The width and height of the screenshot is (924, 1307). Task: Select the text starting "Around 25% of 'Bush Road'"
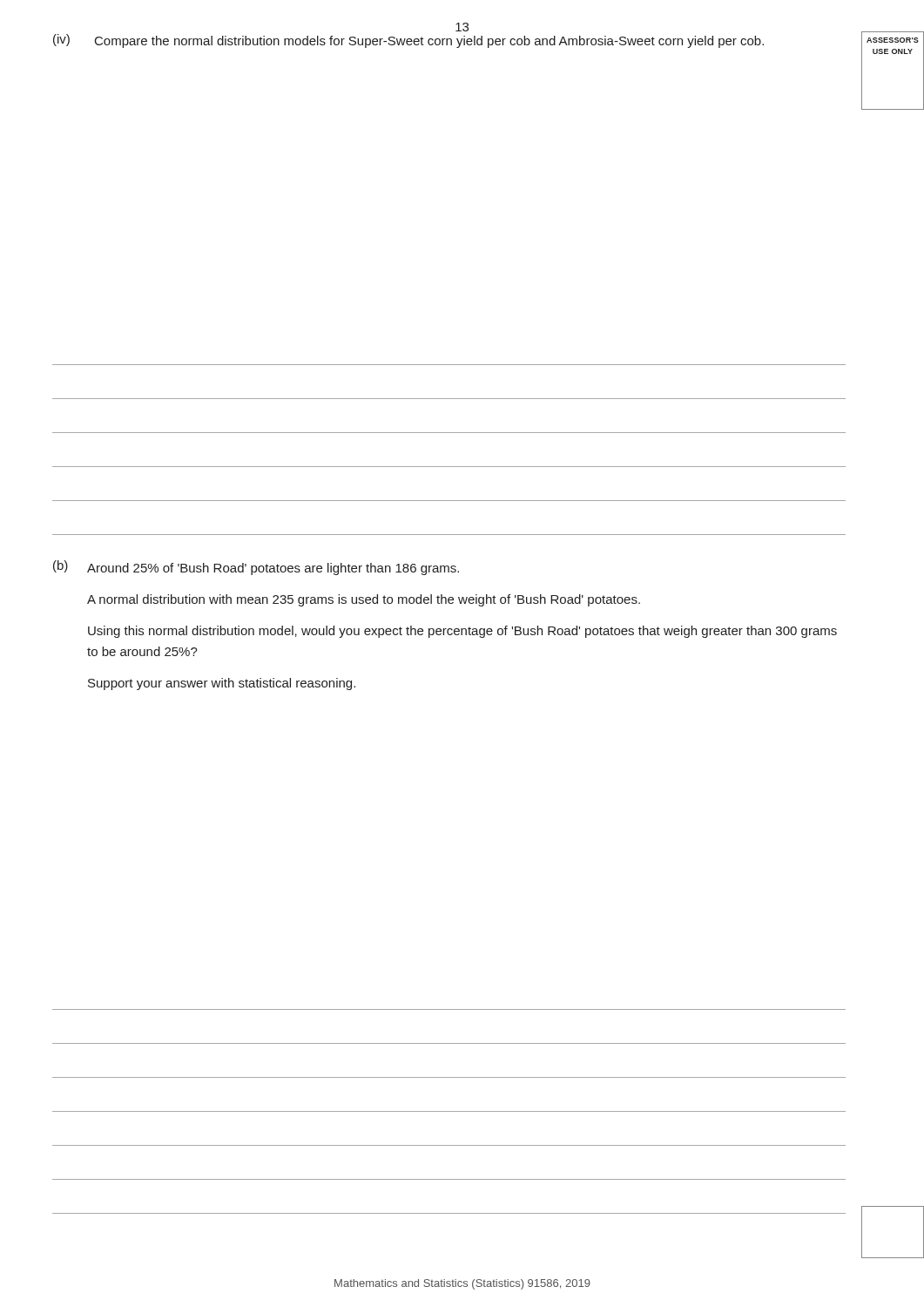click(466, 626)
